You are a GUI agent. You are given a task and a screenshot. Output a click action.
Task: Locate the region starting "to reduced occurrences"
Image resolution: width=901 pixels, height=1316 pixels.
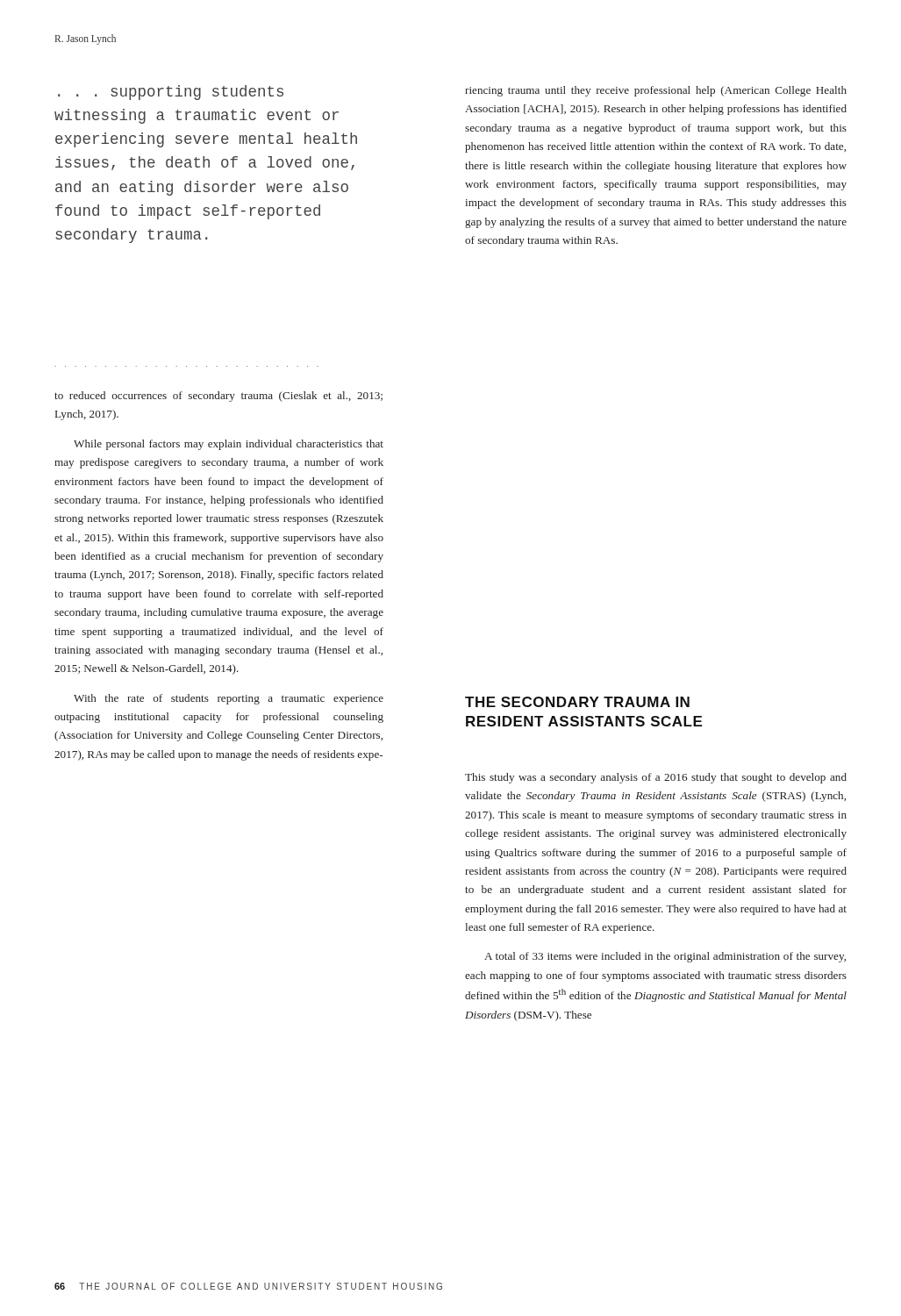219,575
